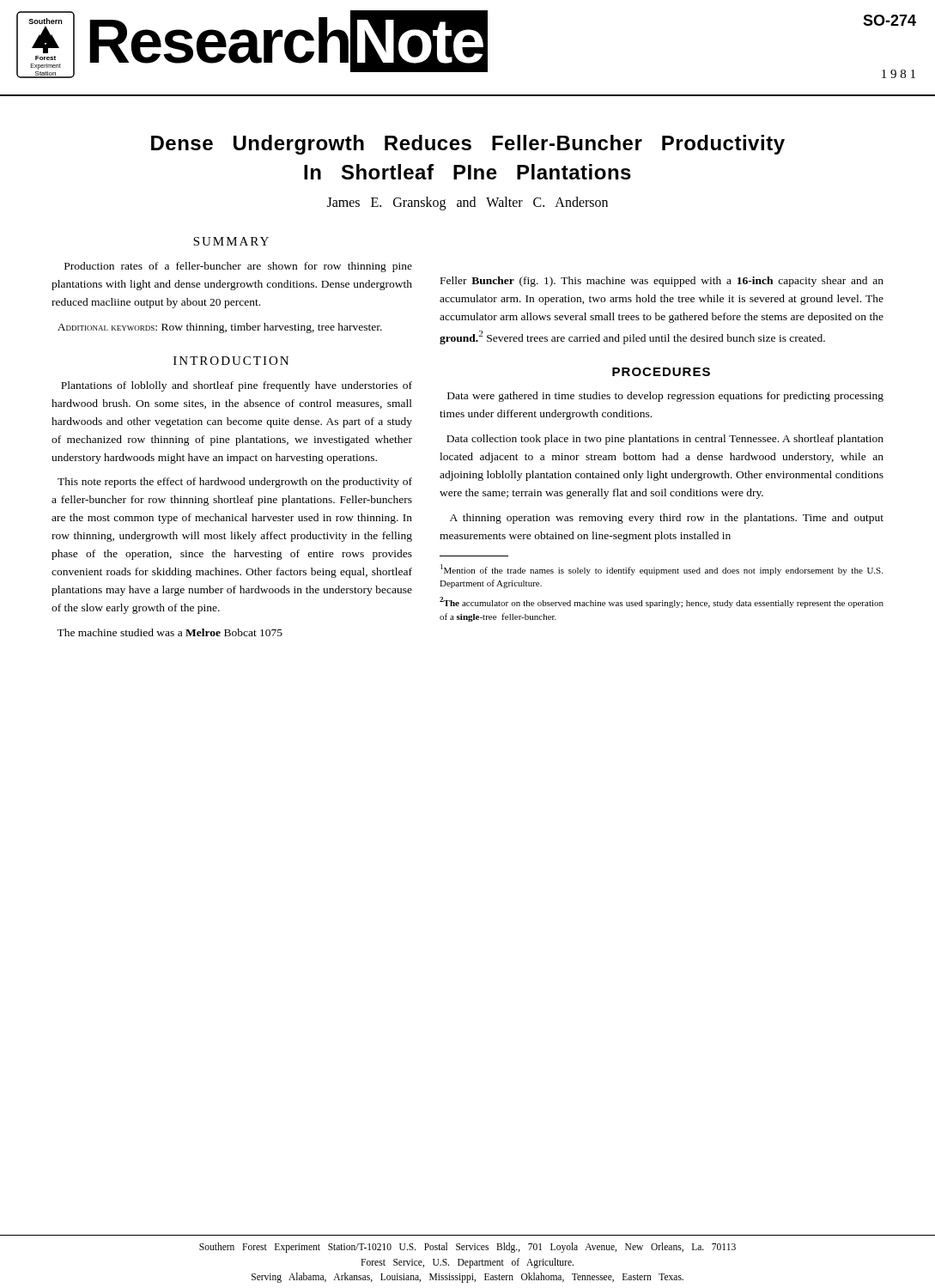Click on the block starting "Data collection took place in two pine"

[662, 465]
